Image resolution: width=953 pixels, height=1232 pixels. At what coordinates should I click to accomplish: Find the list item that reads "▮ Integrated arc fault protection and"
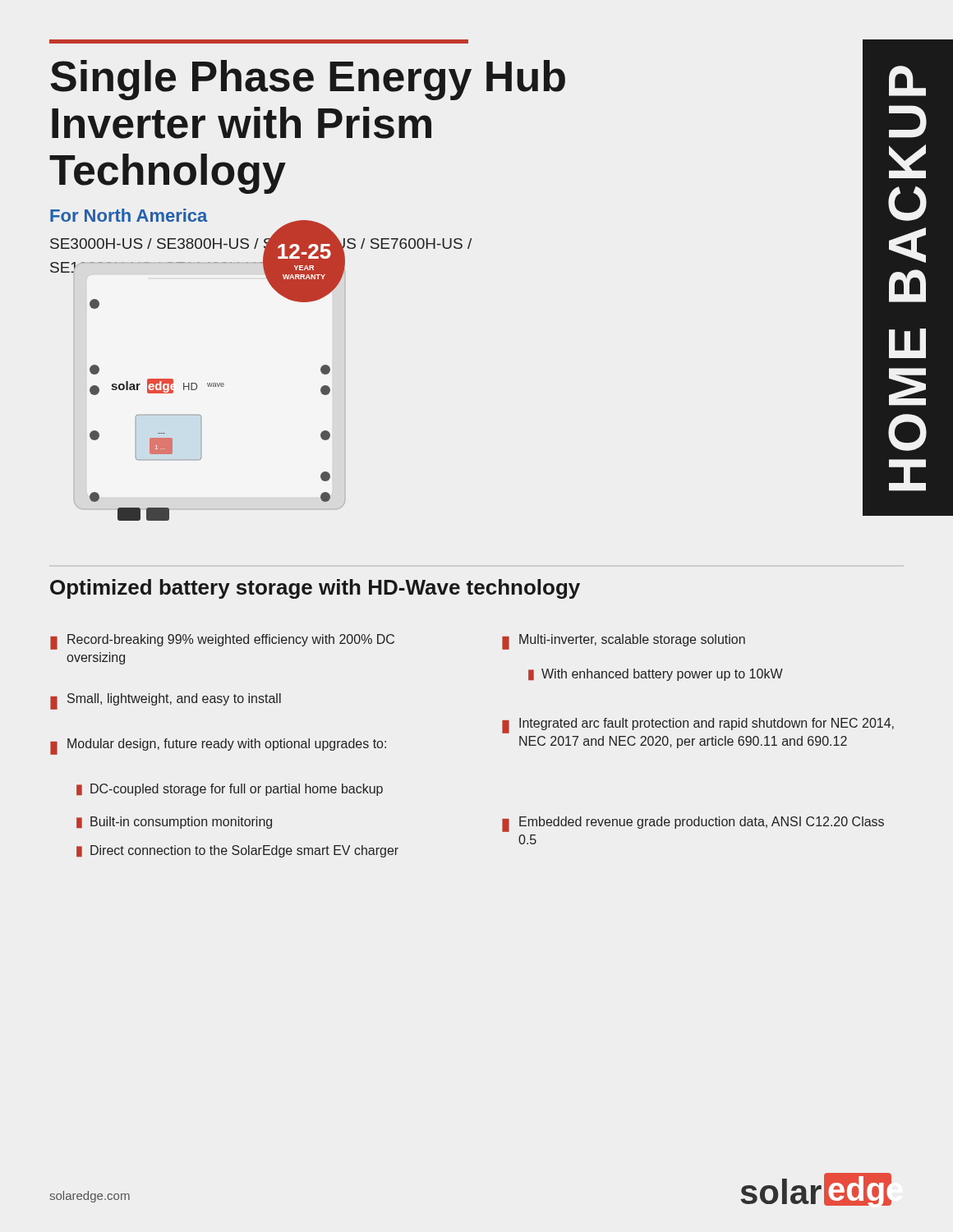[x=702, y=733]
